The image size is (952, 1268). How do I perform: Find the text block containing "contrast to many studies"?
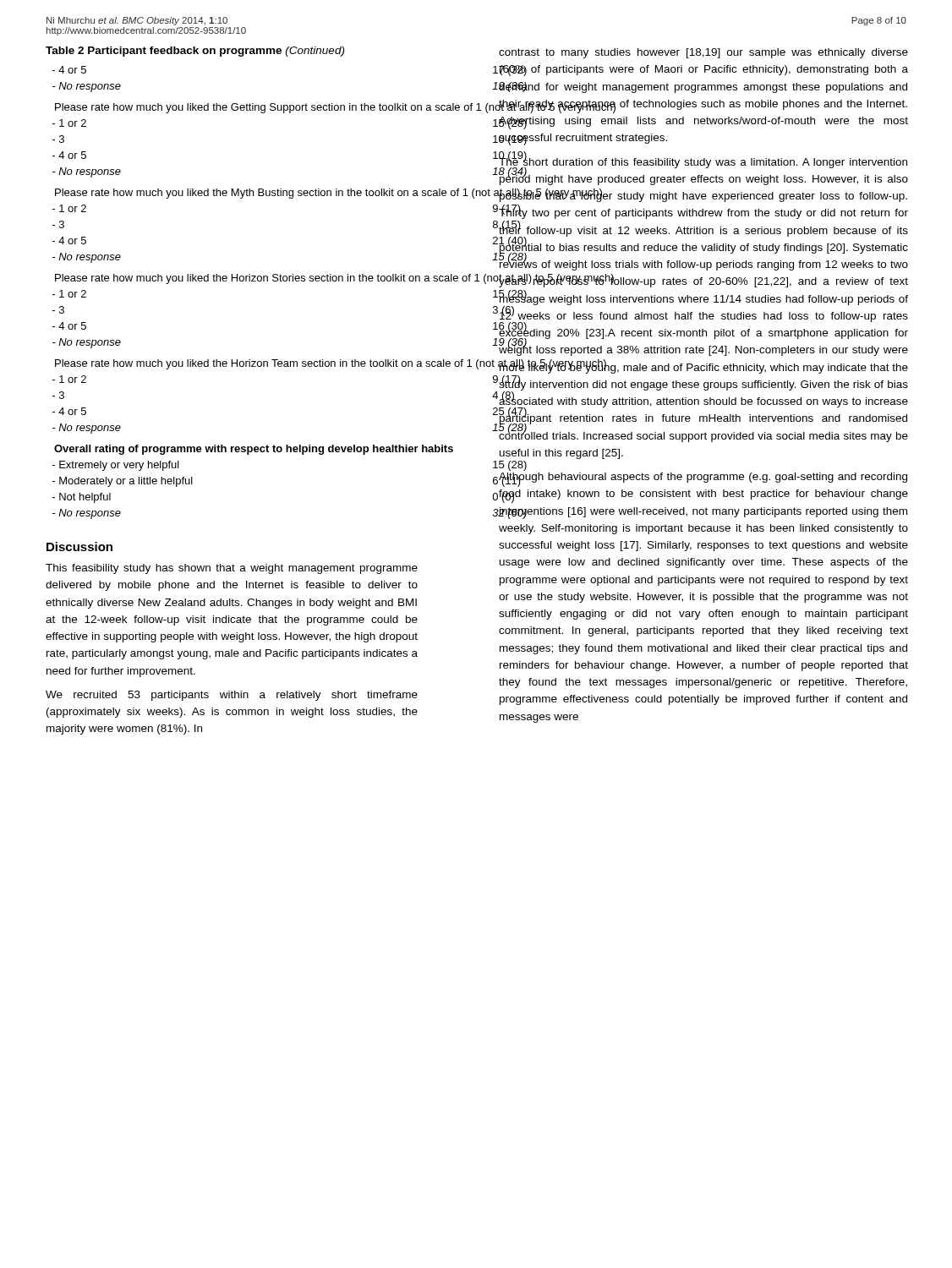pyautogui.click(x=703, y=95)
